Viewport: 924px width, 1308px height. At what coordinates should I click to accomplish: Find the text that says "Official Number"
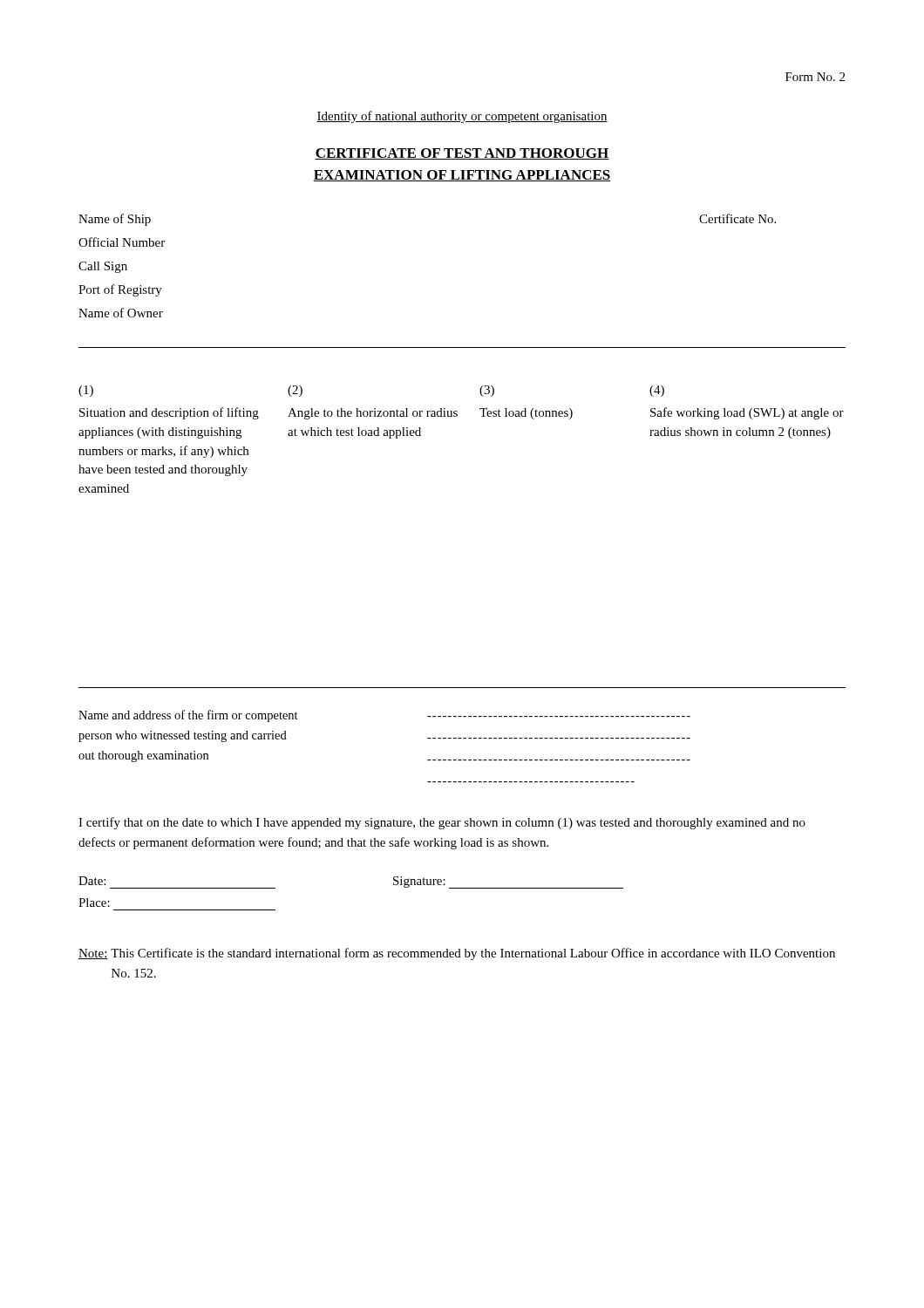(166, 243)
